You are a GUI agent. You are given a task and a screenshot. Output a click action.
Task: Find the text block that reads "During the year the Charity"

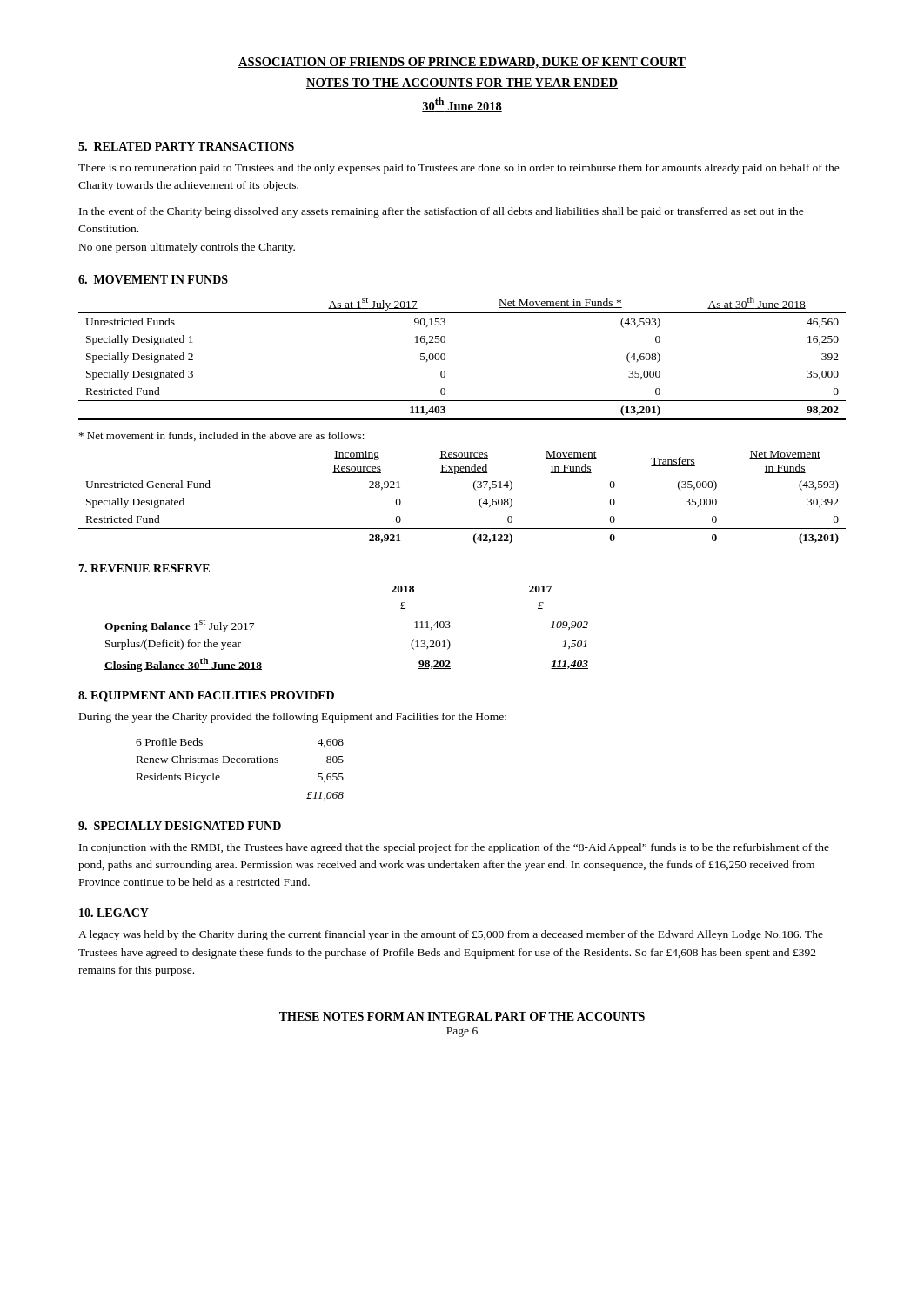293,717
